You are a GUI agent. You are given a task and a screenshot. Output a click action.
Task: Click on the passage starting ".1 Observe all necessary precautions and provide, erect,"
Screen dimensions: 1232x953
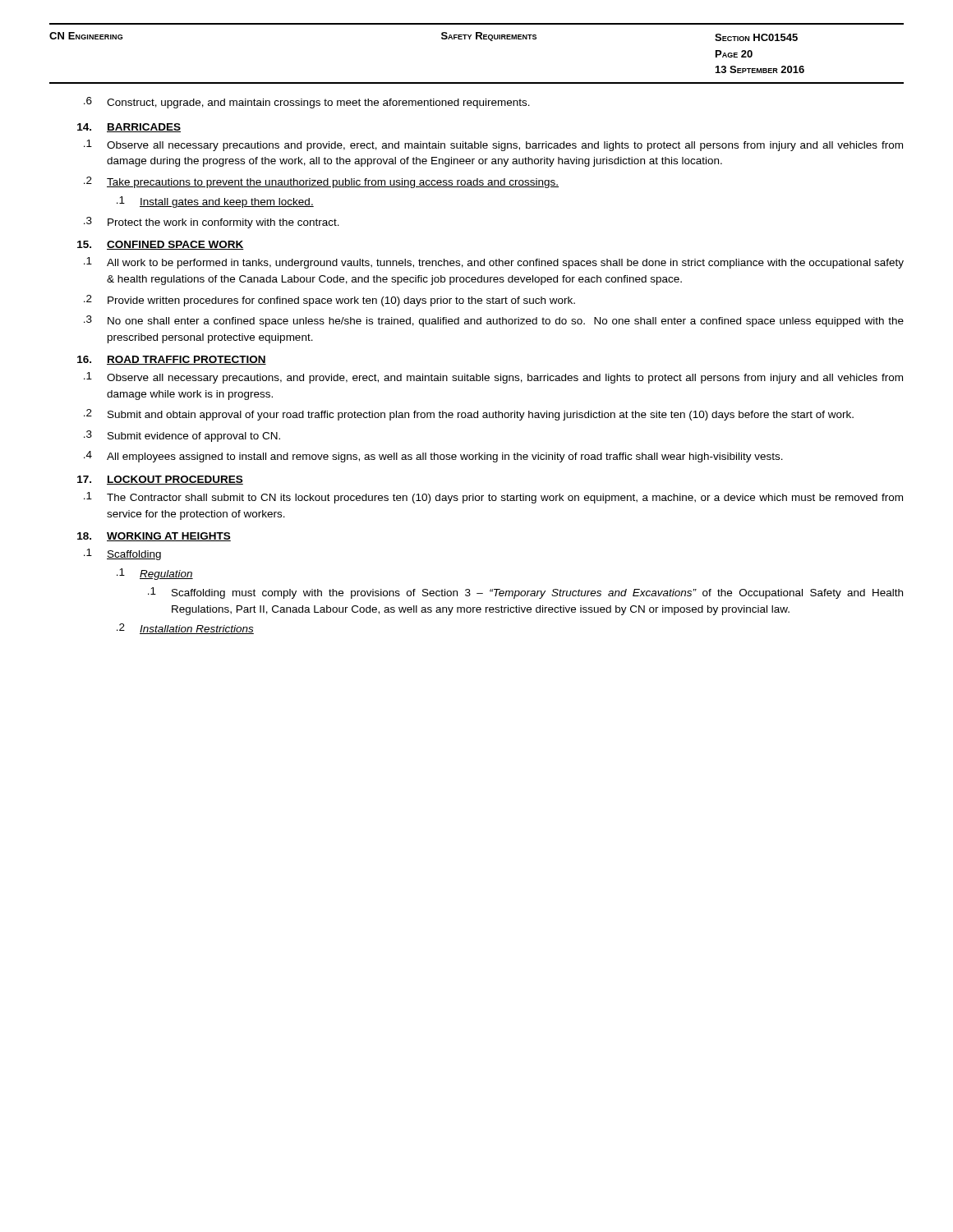[x=476, y=153]
